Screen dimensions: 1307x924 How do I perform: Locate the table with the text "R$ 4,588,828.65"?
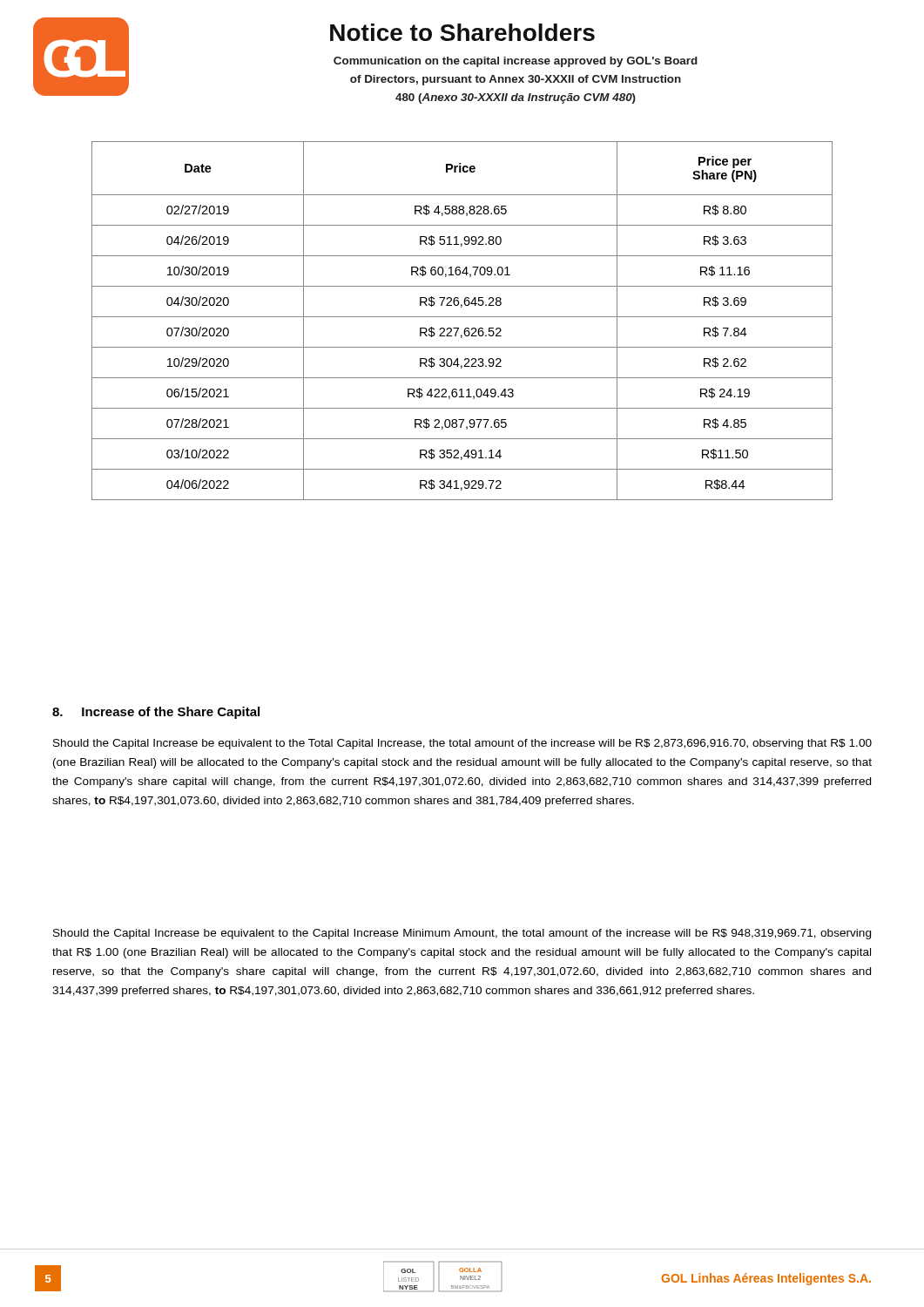tap(462, 321)
